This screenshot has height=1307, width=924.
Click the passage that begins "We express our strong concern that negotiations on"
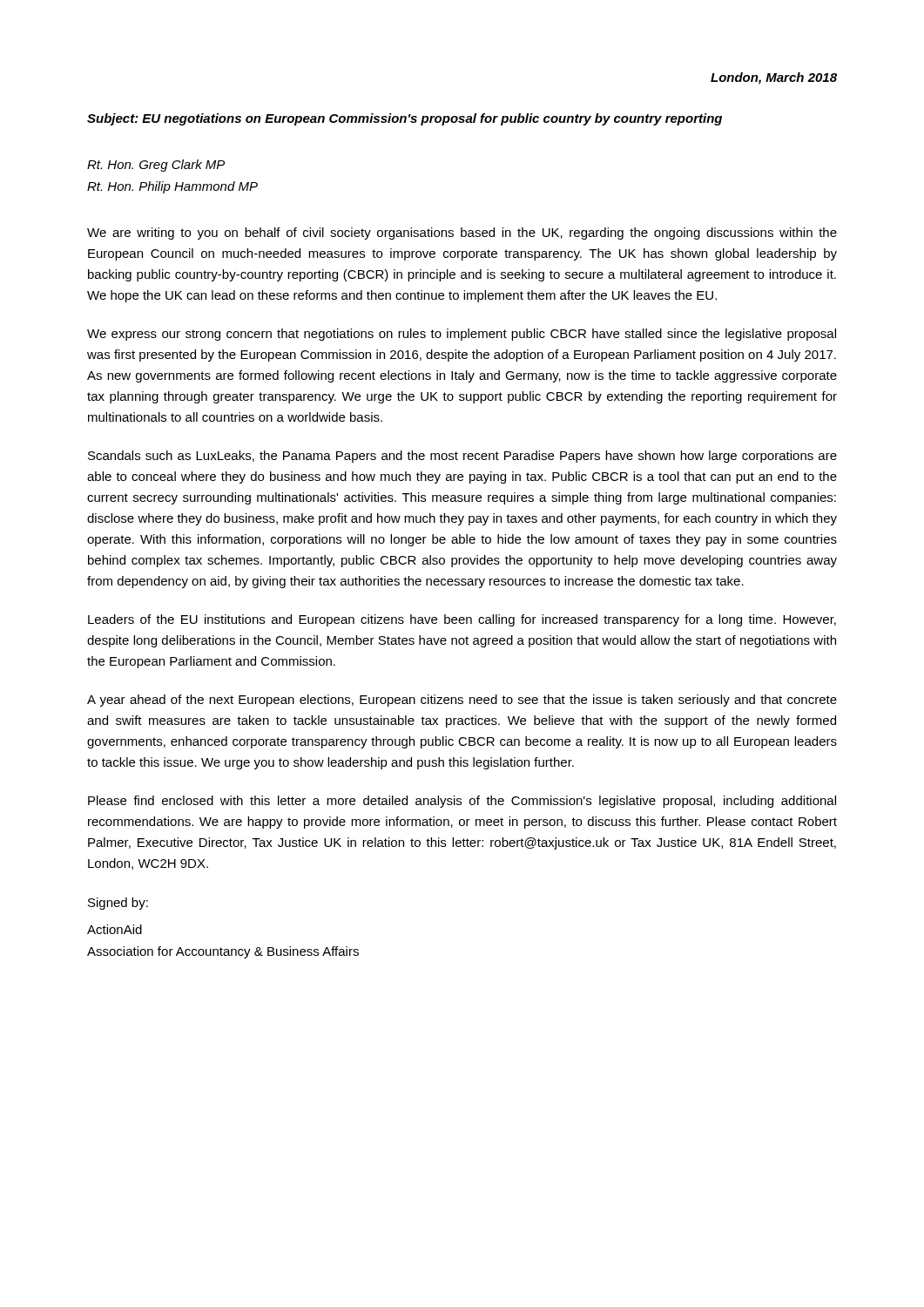click(x=462, y=375)
